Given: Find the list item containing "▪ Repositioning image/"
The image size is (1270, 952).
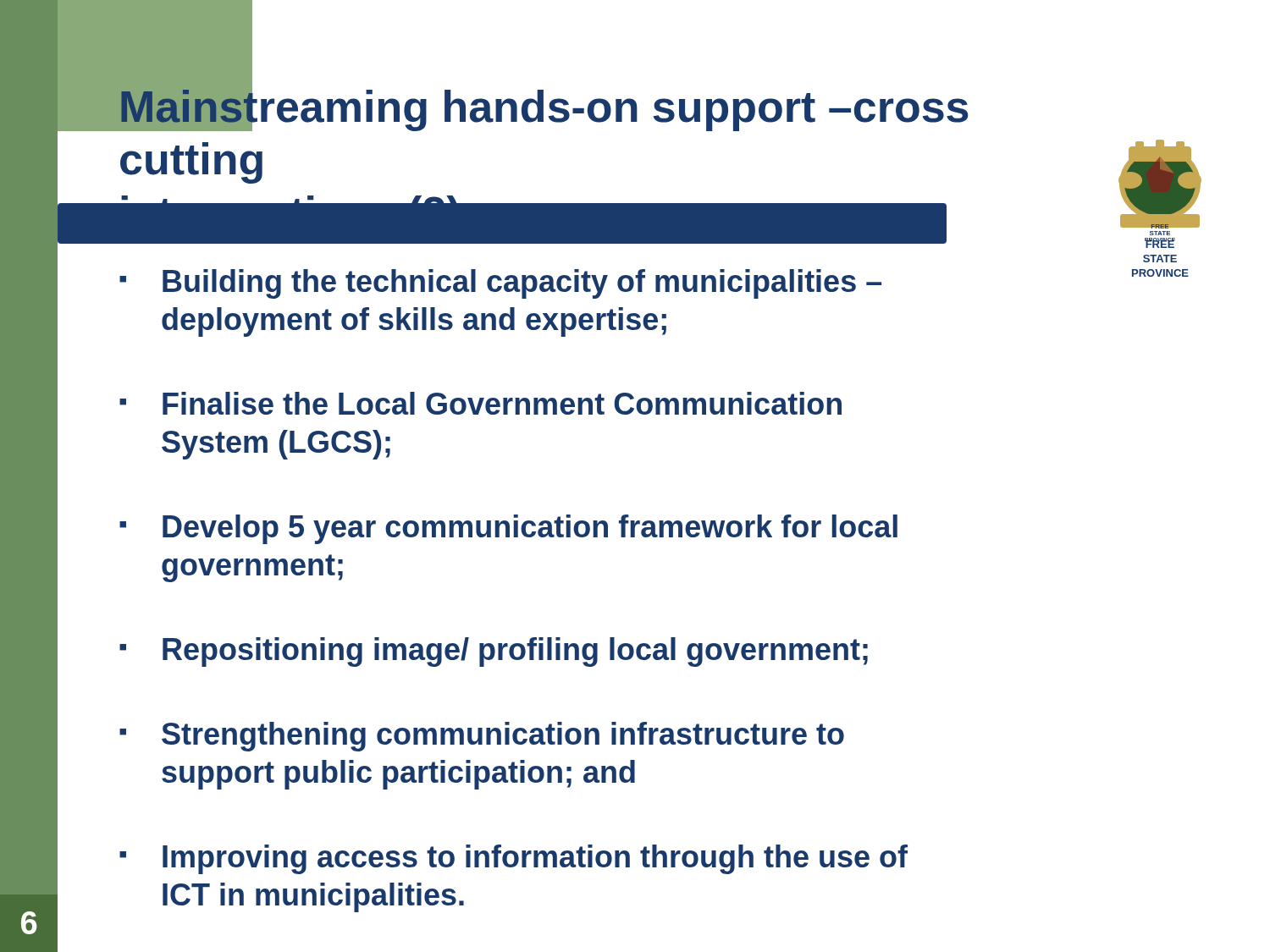Looking at the screenshot, I should pos(494,649).
